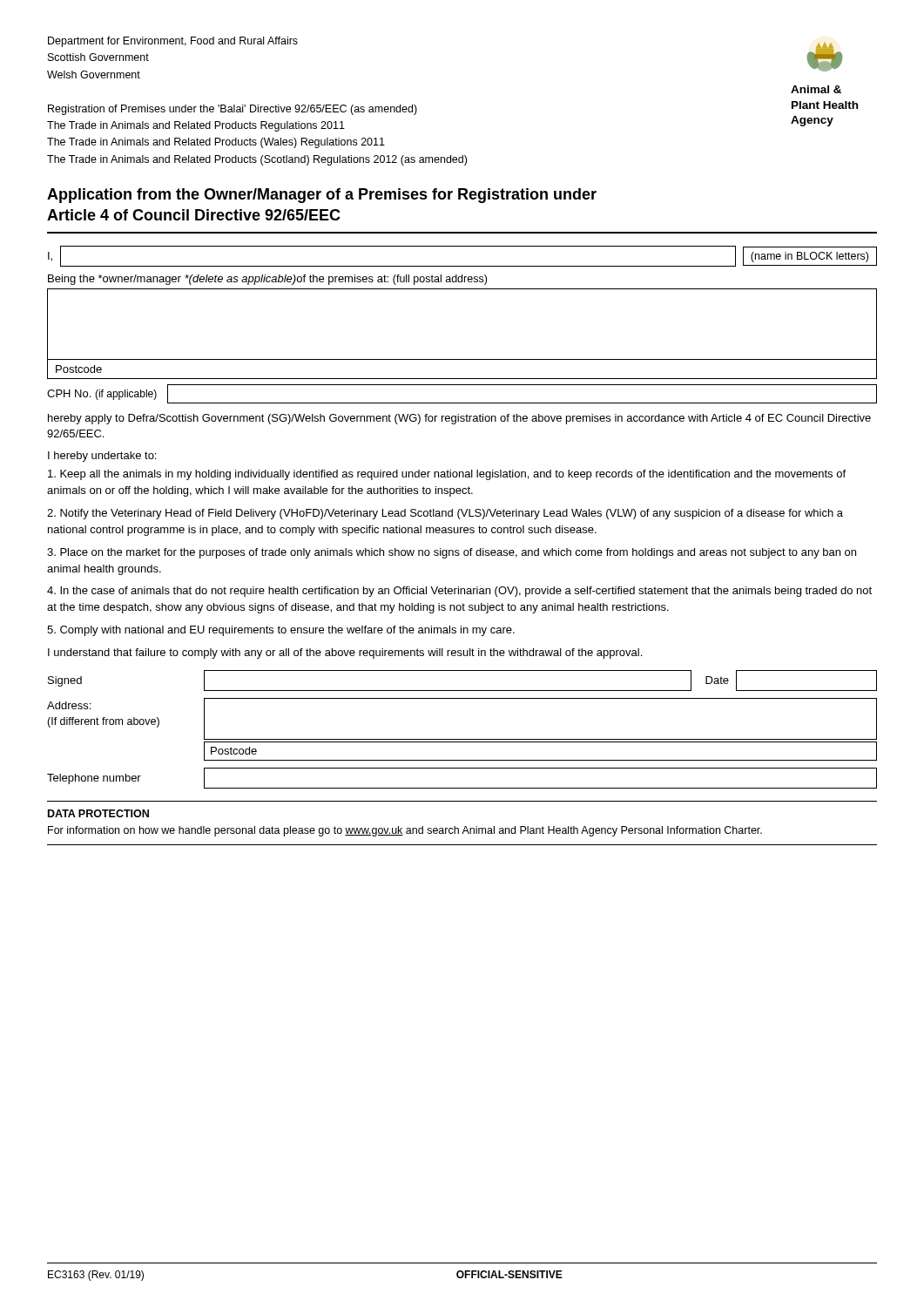The width and height of the screenshot is (924, 1307).
Task: Select the block starting "Signed Date"
Action: coord(462,680)
